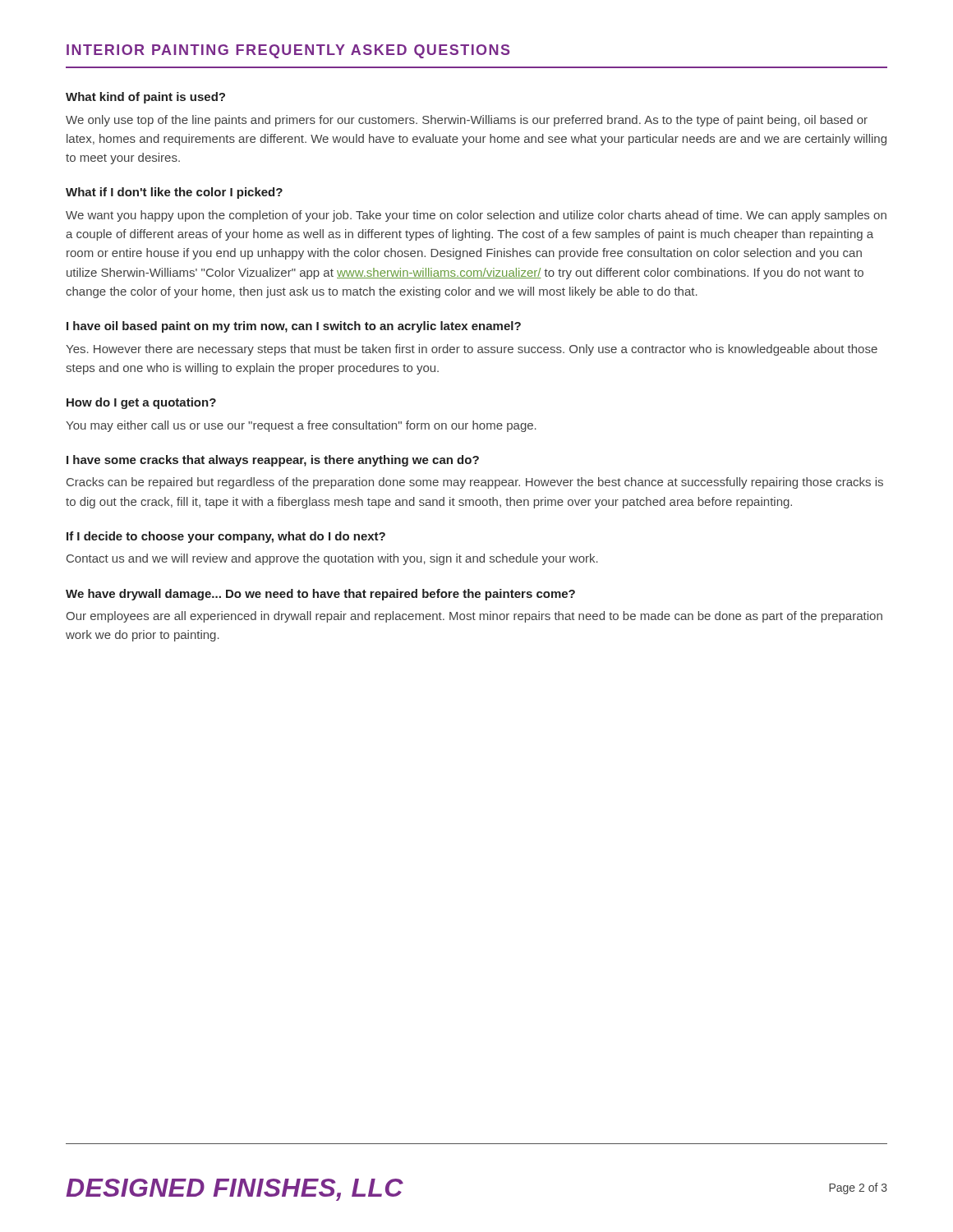Find the block on this page that starts "We only use top of"
The height and width of the screenshot is (1232, 953).
coord(476,138)
